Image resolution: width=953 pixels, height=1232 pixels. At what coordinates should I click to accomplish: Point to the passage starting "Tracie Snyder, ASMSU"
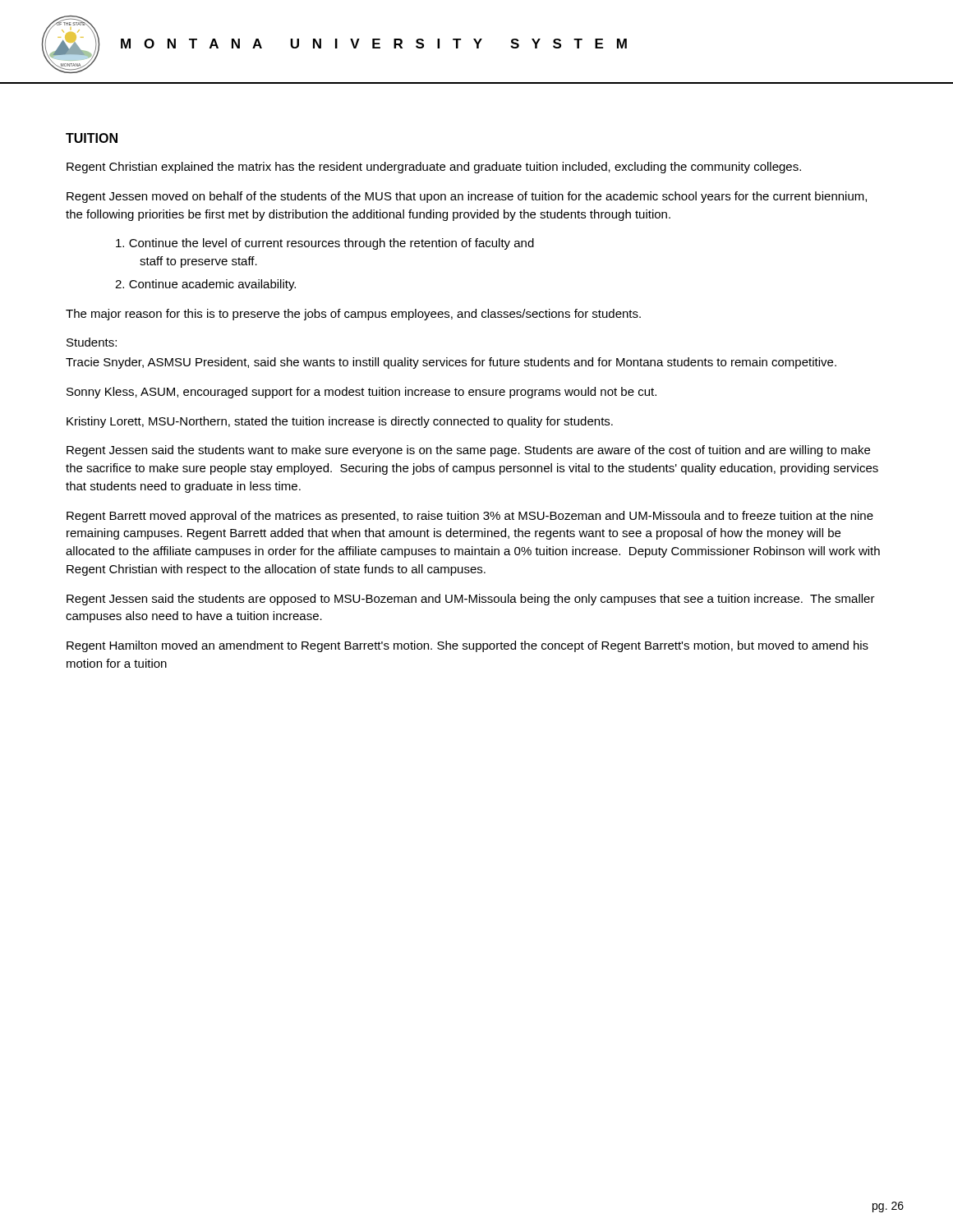tap(451, 362)
